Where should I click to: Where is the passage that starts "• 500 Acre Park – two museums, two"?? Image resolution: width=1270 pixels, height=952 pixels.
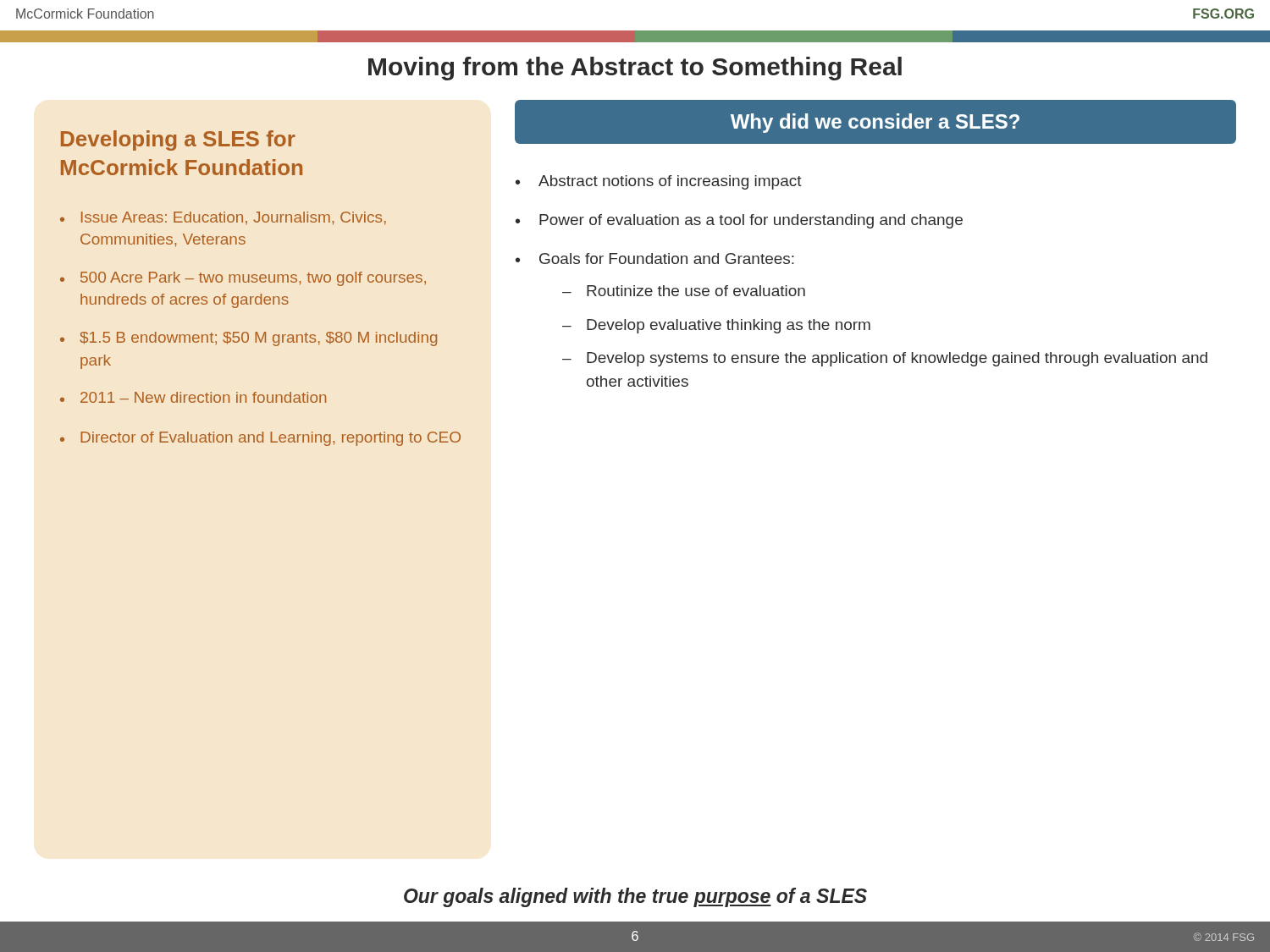pos(263,289)
